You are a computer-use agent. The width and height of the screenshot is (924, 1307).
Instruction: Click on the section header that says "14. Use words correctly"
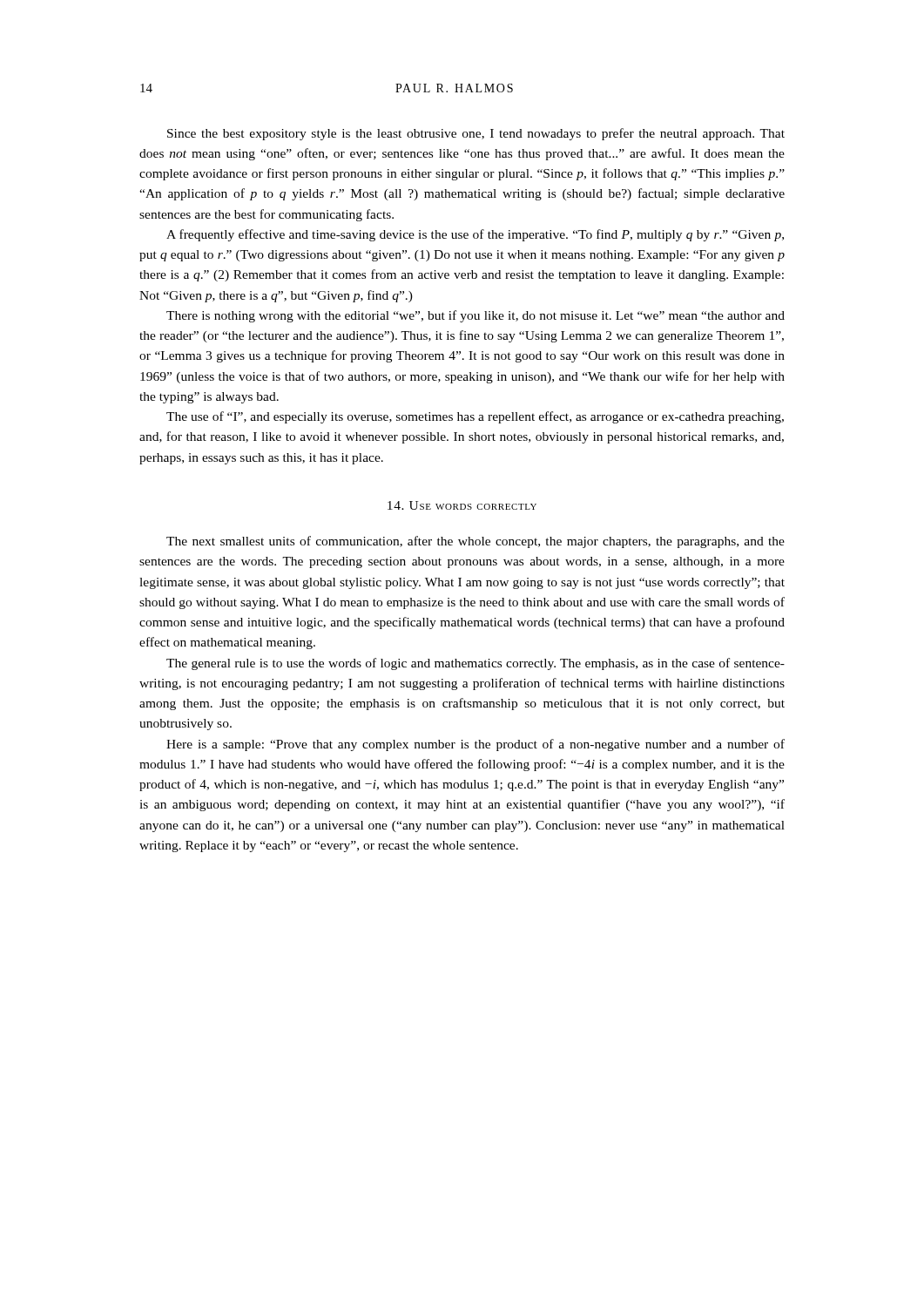pyautogui.click(x=462, y=505)
